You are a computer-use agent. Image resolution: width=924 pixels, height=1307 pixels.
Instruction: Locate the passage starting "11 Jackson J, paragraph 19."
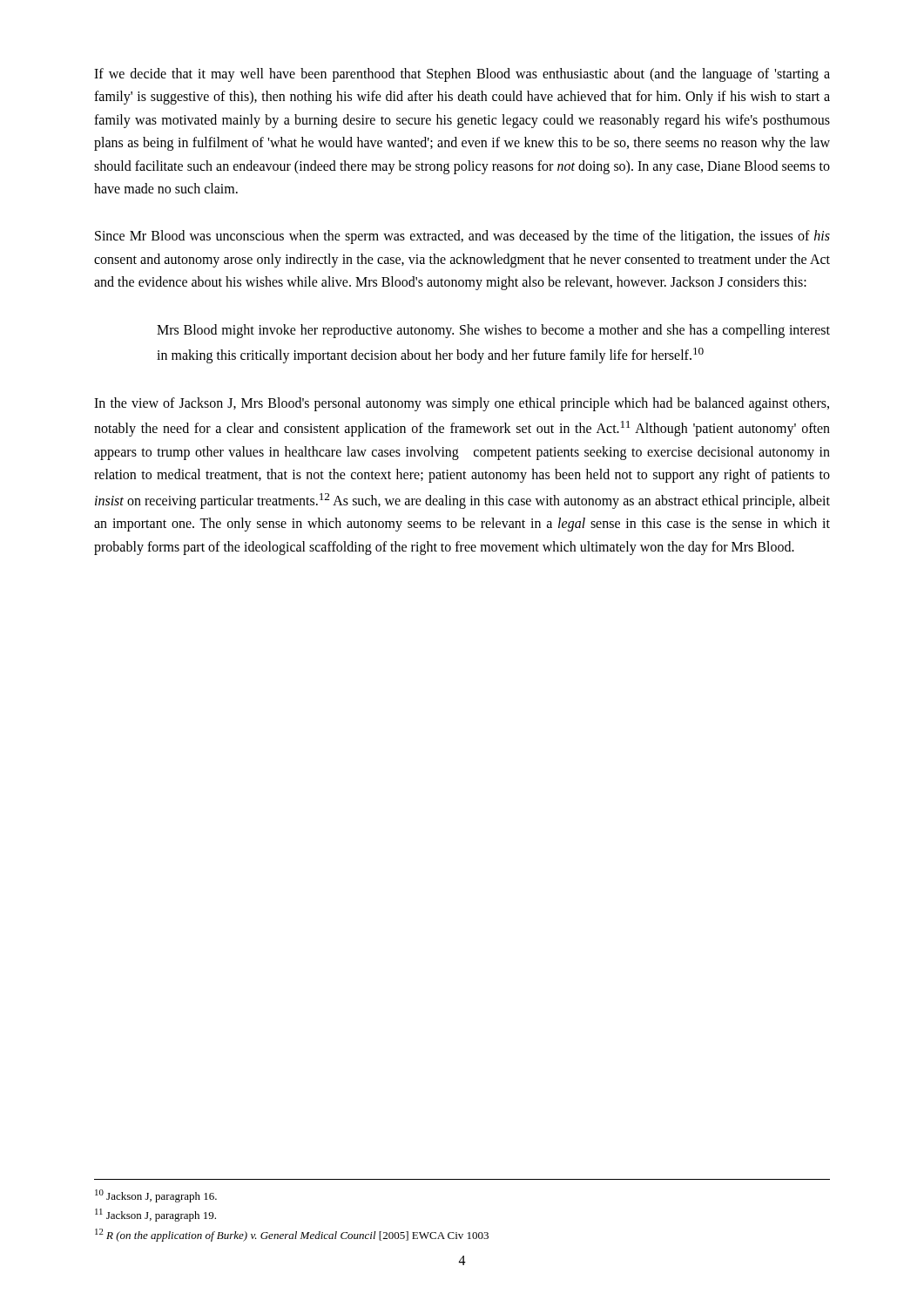(156, 1214)
